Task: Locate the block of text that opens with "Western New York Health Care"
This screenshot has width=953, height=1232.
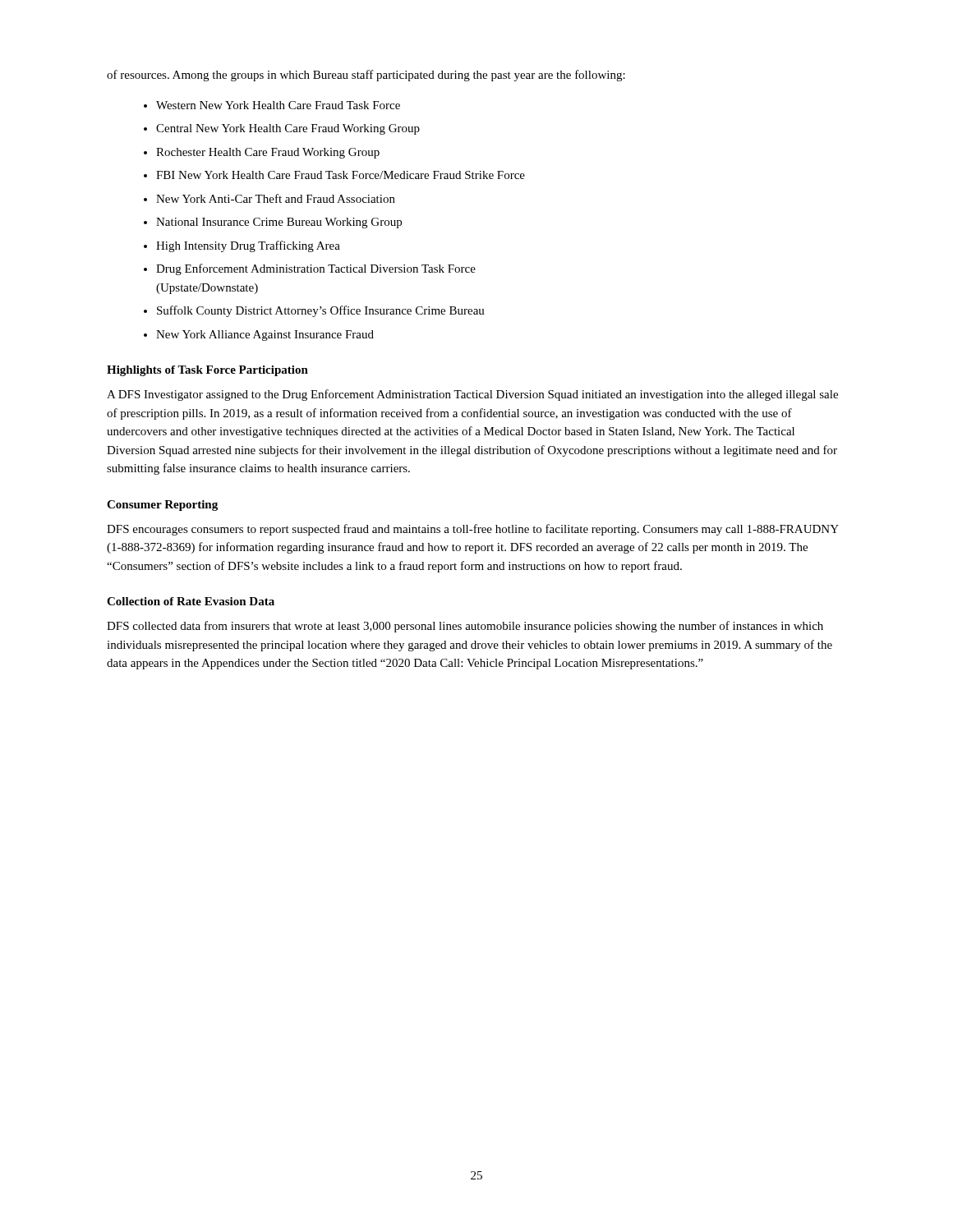Action: click(x=278, y=105)
